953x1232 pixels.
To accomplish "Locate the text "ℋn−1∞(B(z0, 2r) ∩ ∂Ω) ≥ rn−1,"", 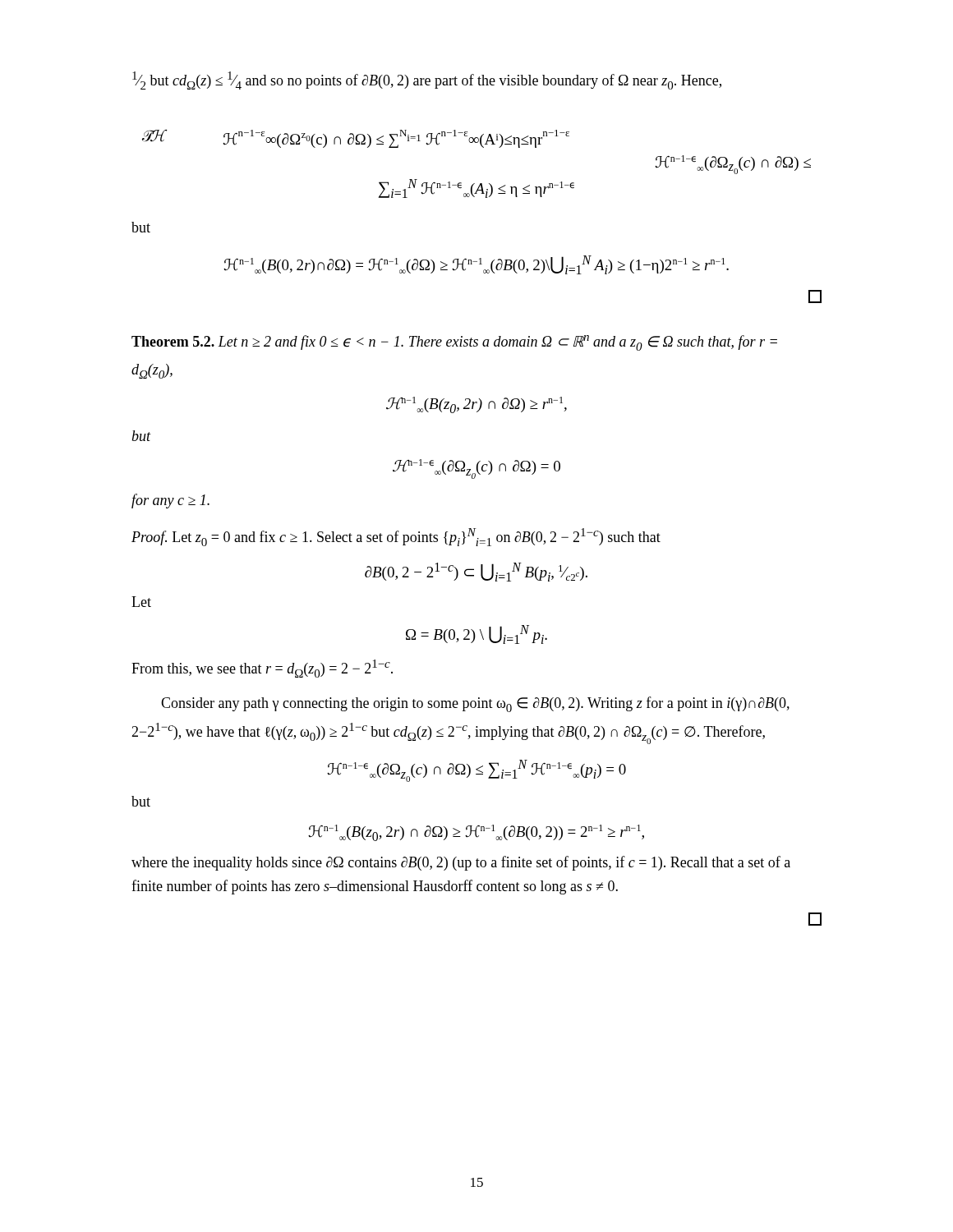I will pos(476,405).
